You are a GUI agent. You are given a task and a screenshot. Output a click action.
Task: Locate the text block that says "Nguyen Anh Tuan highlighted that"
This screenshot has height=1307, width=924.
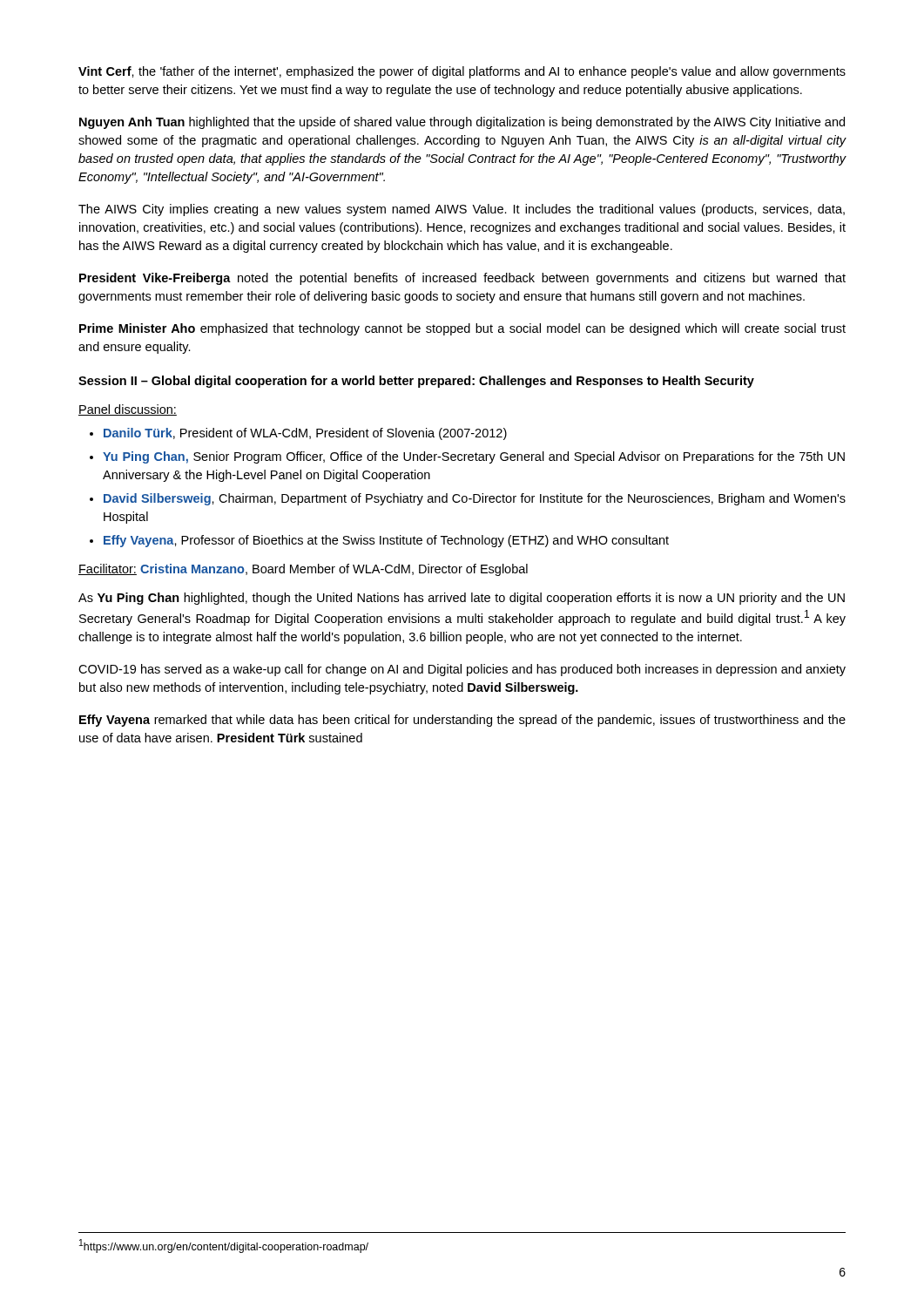point(462,149)
